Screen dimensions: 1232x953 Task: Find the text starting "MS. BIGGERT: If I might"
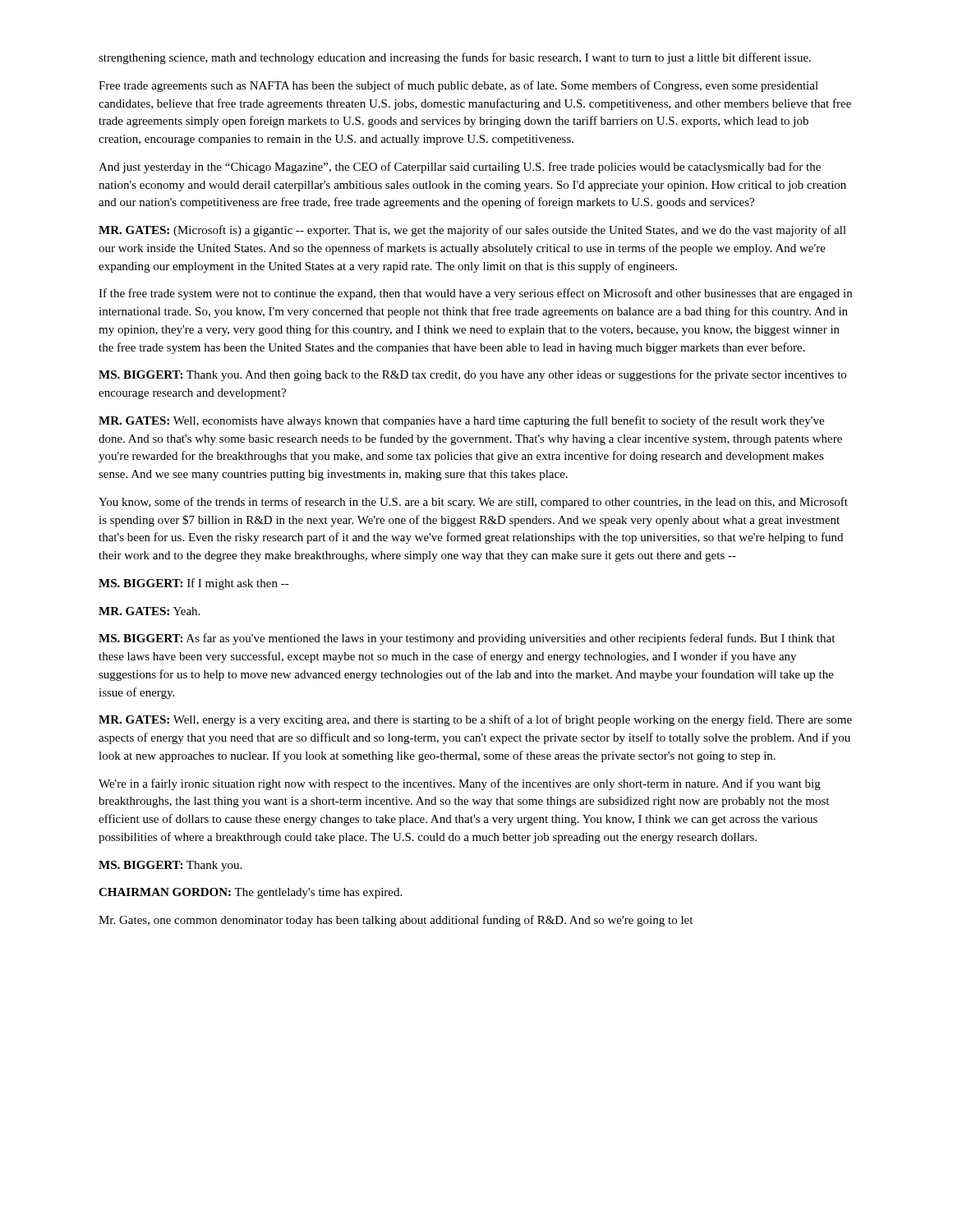[x=194, y=583]
